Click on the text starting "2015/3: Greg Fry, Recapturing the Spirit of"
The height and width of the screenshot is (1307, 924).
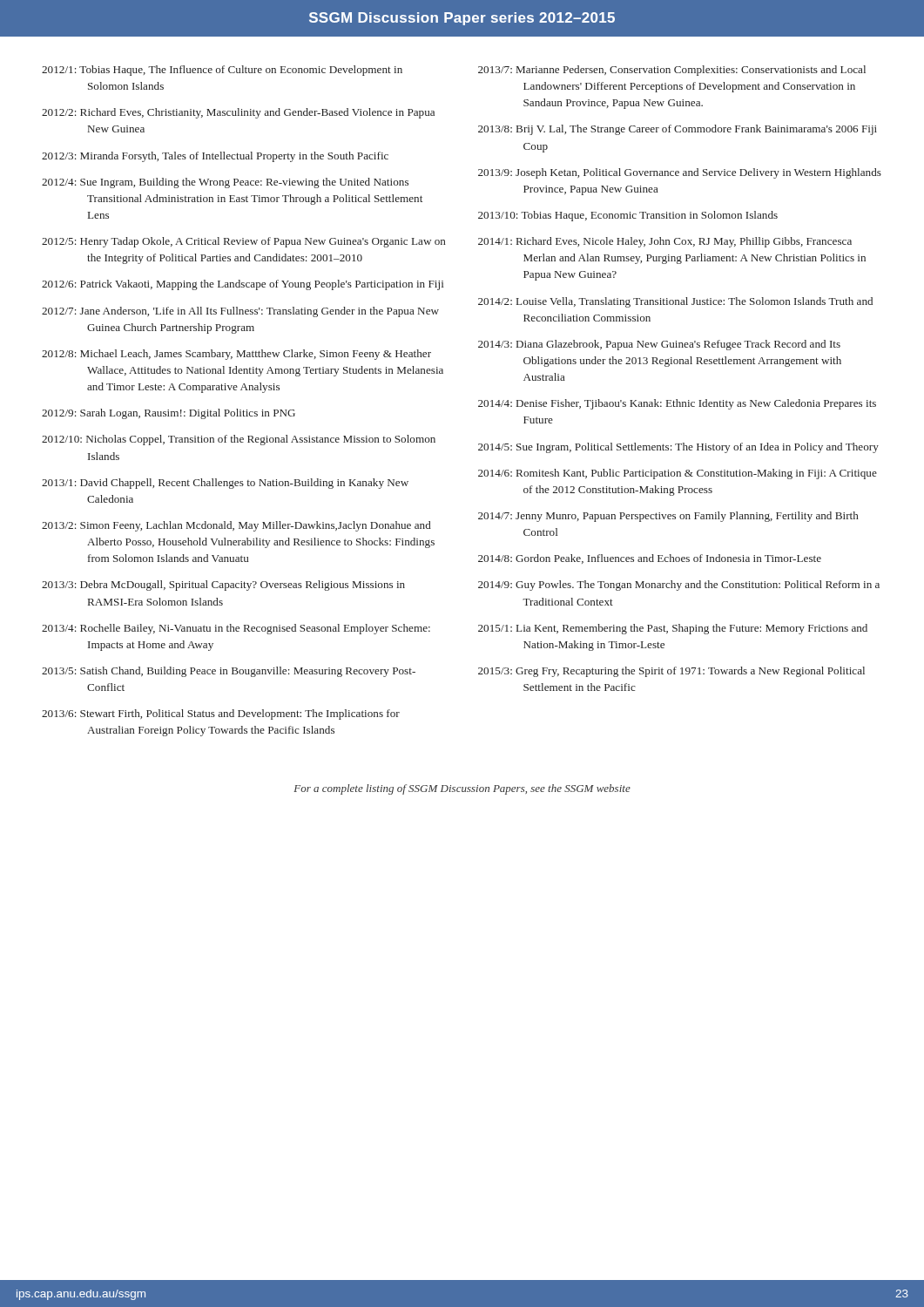(x=680, y=679)
